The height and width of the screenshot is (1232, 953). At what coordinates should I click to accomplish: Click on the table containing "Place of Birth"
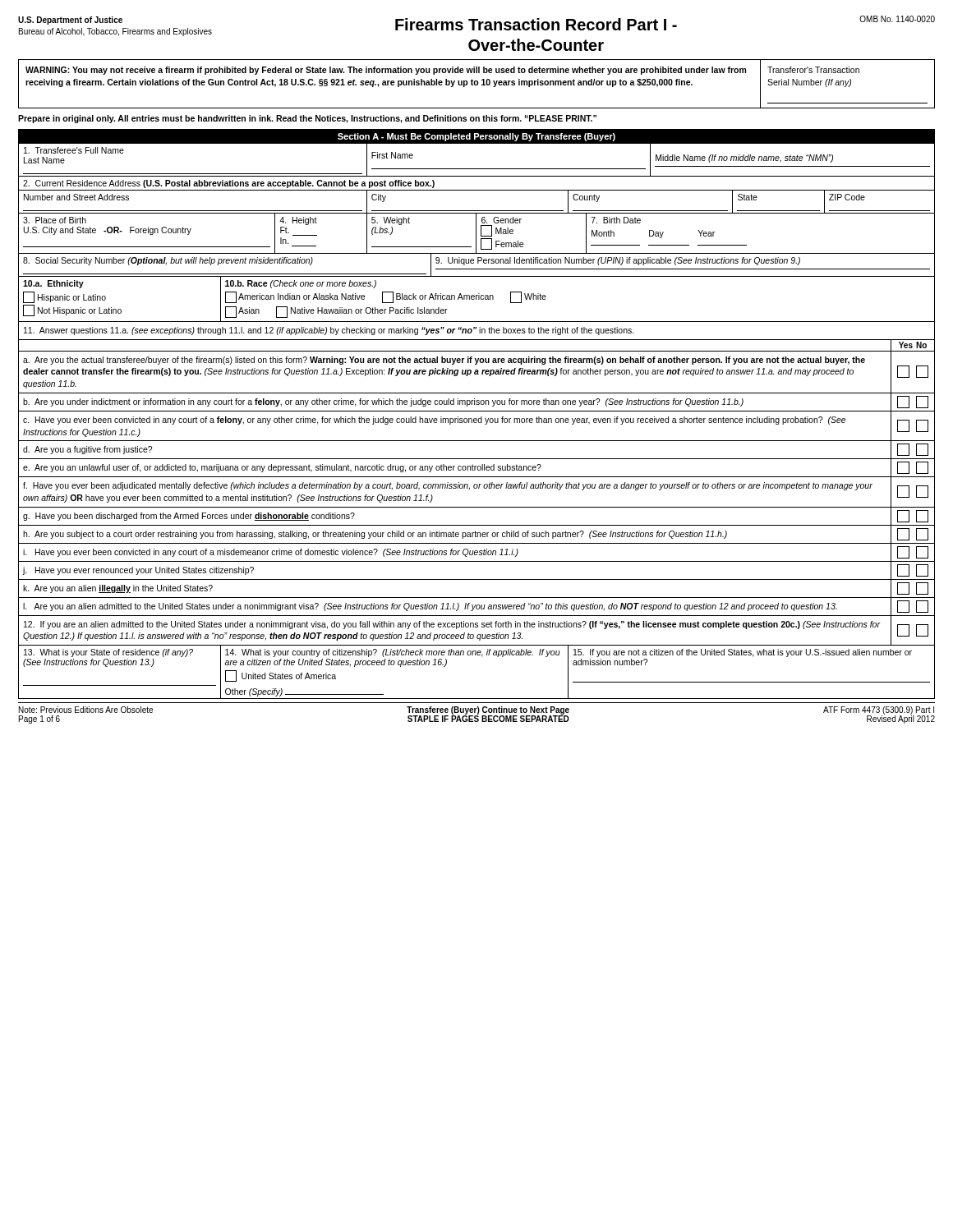[x=476, y=234]
